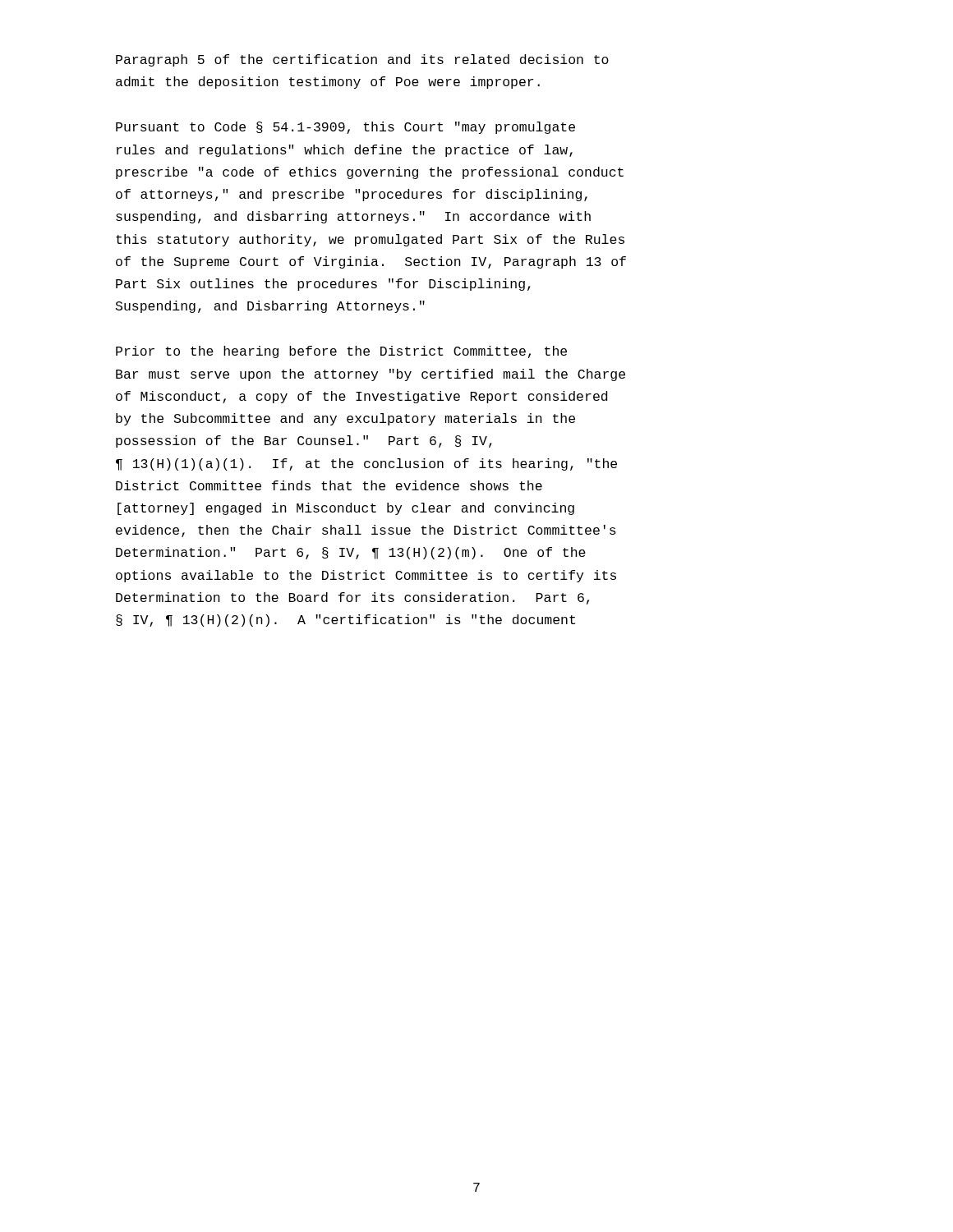
Task: Find the text block starting "Pursuant to Code § 54.1-3909,"
Action: (x=476, y=218)
